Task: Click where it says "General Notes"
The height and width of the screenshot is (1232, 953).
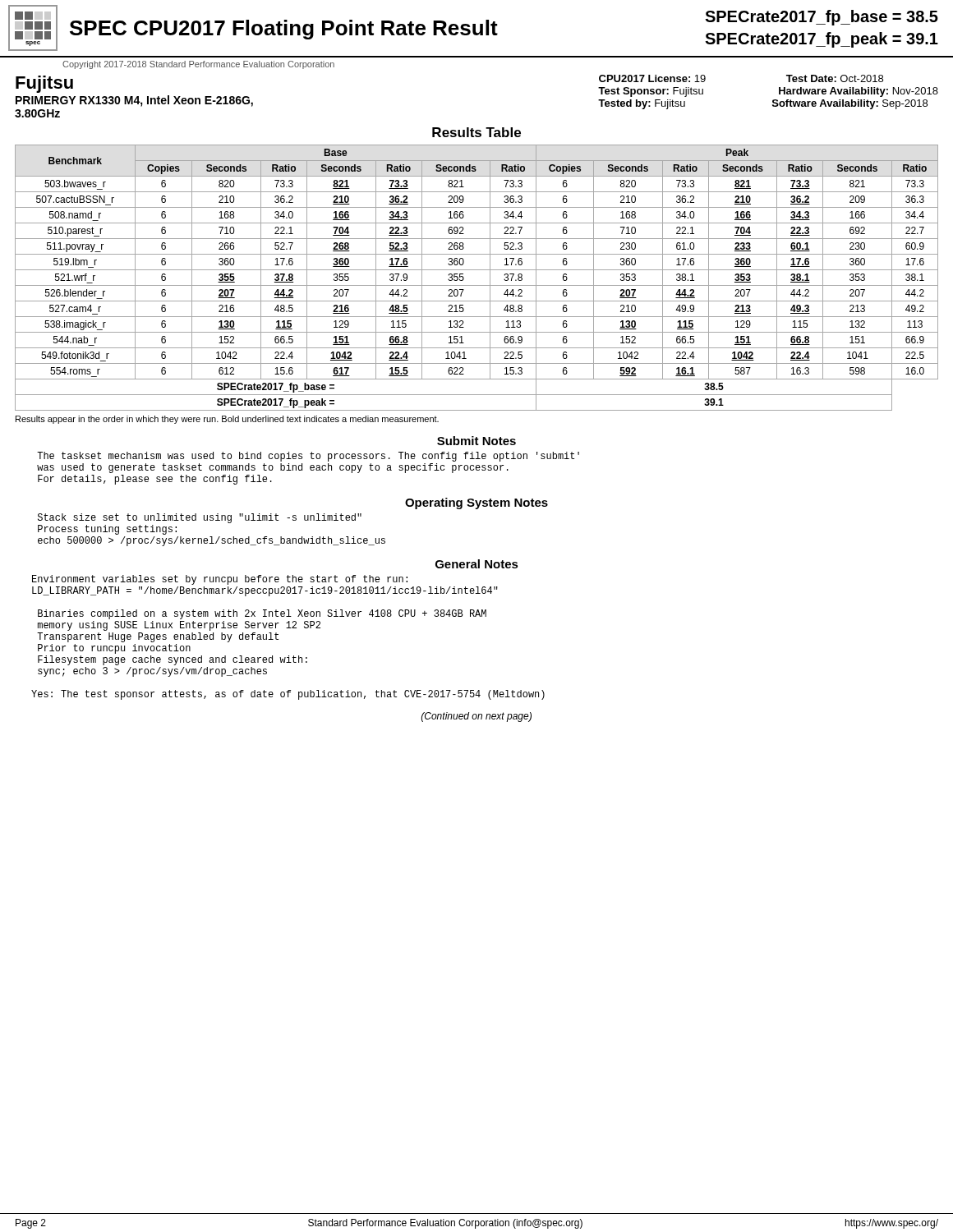Action: (x=476, y=564)
